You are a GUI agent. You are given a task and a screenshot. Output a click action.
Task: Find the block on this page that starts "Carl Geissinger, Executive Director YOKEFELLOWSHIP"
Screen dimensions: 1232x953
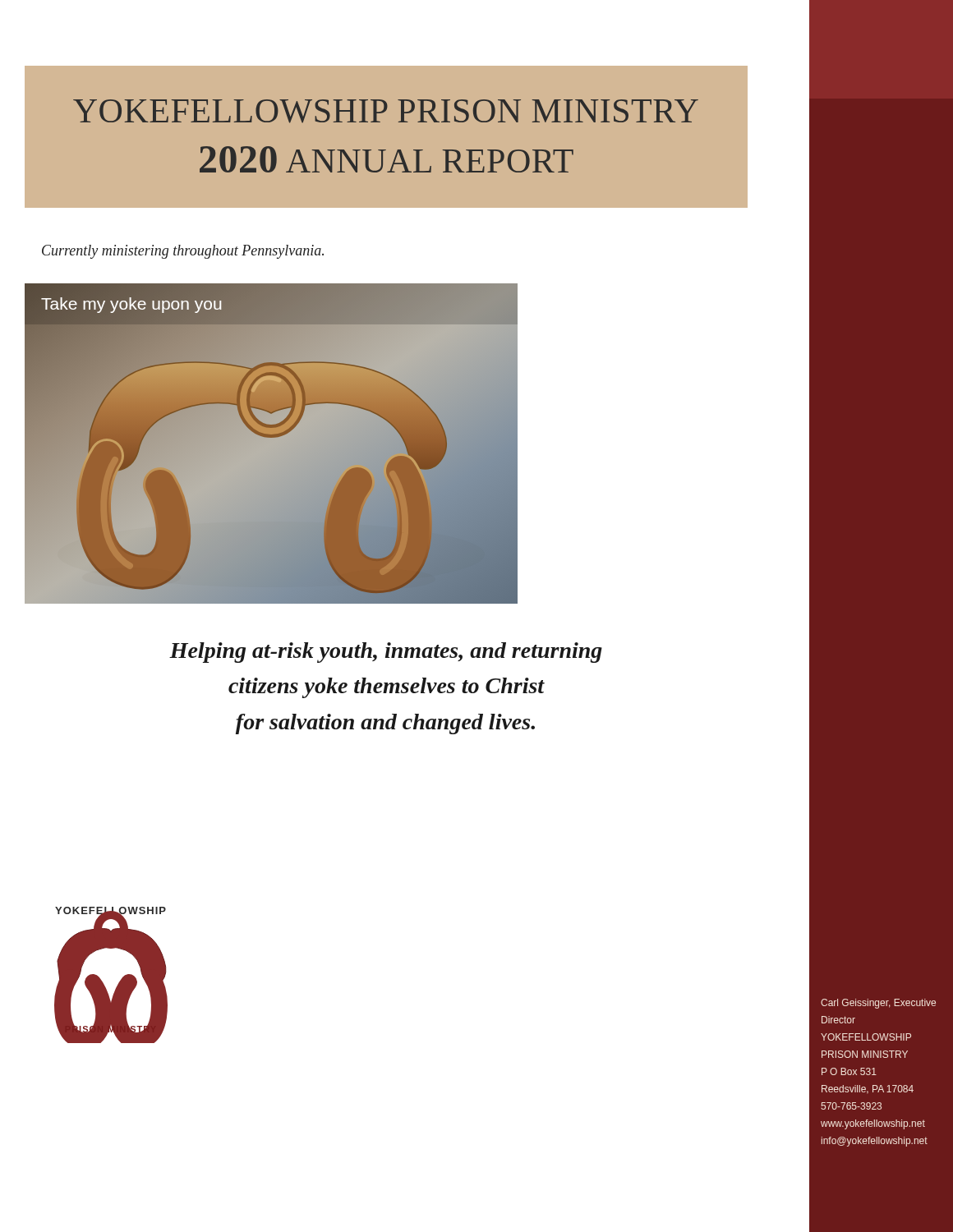point(879,1072)
